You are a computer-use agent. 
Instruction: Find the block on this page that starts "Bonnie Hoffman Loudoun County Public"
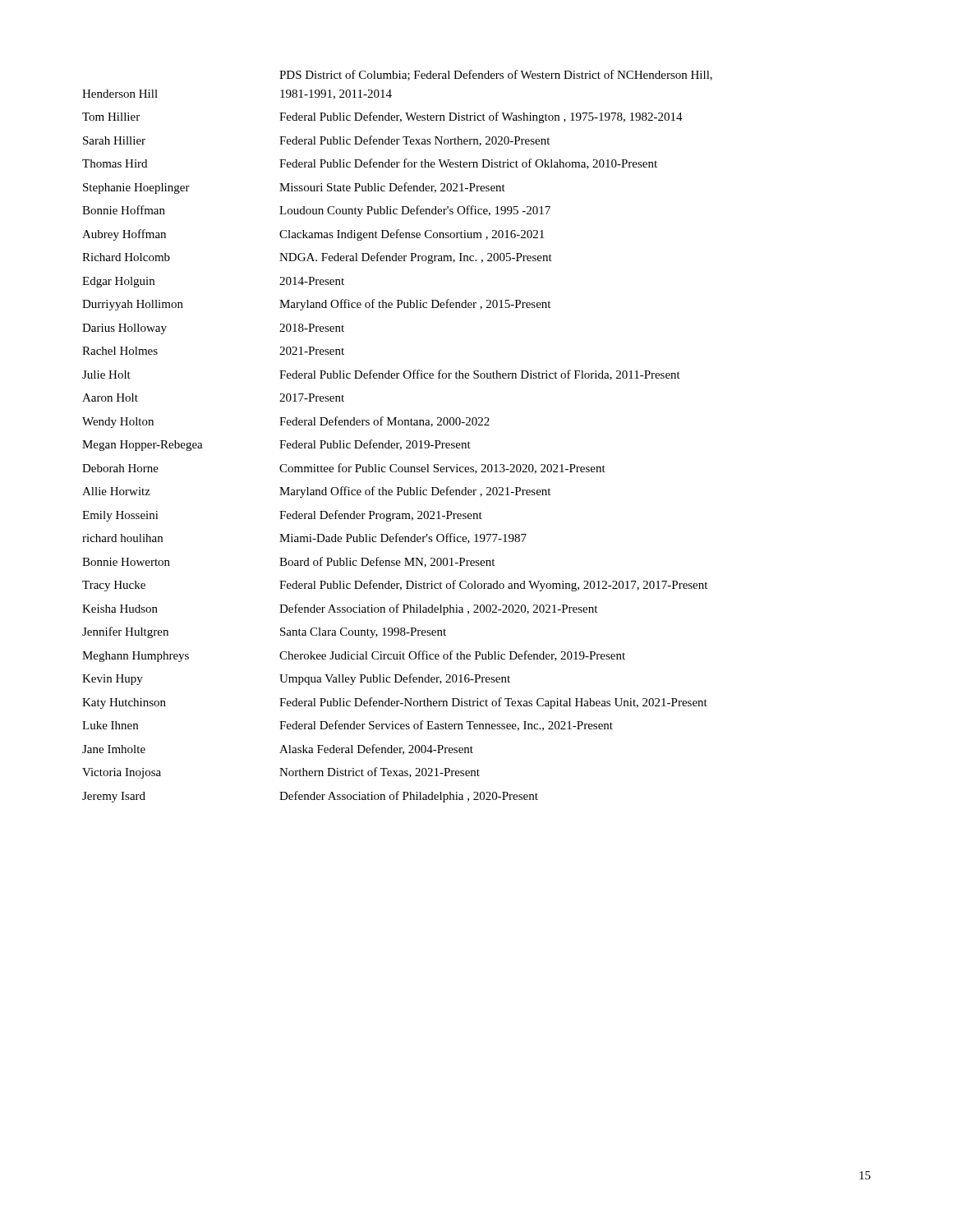coord(476,210)
